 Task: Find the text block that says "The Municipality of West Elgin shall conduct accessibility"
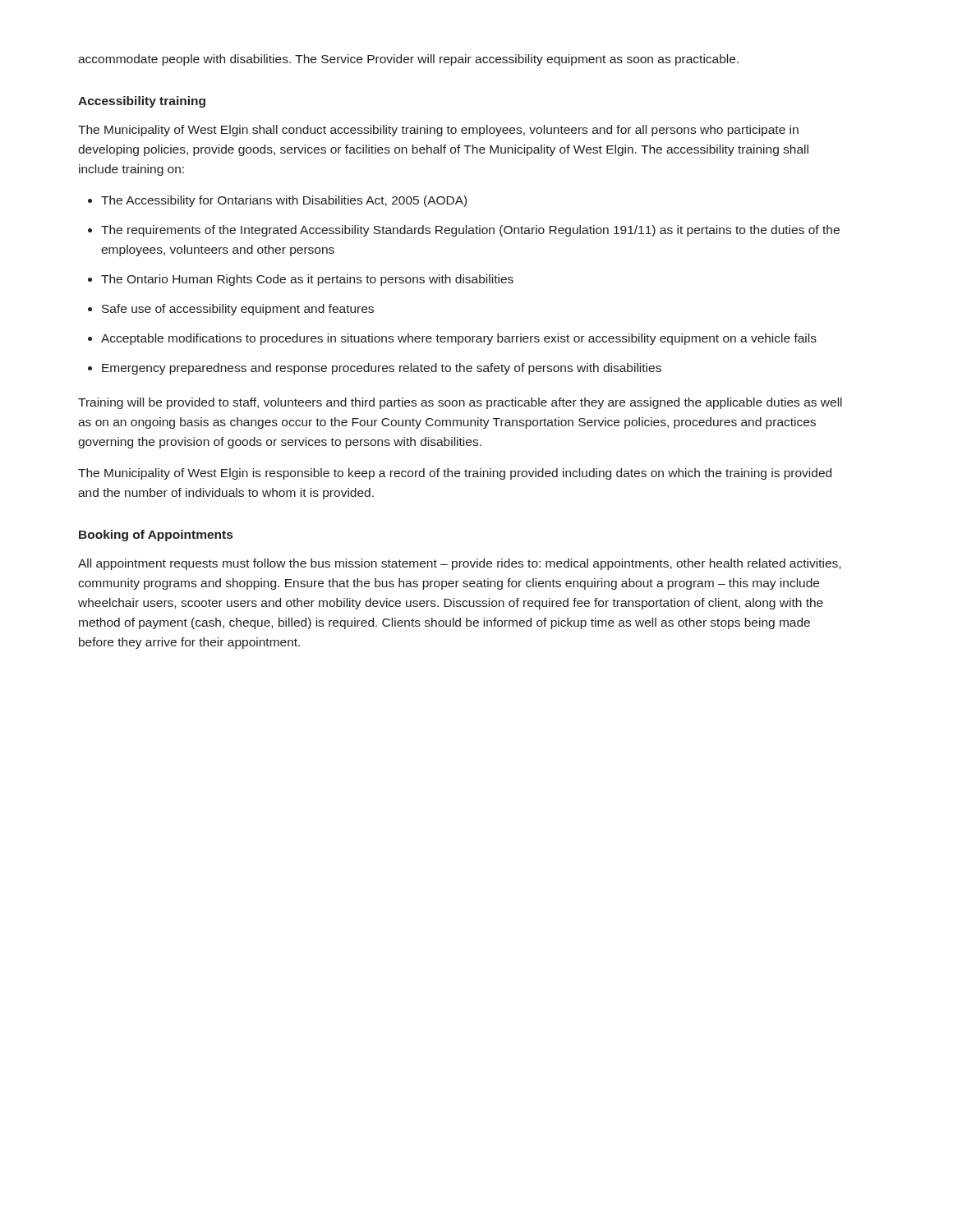(444, 149)
